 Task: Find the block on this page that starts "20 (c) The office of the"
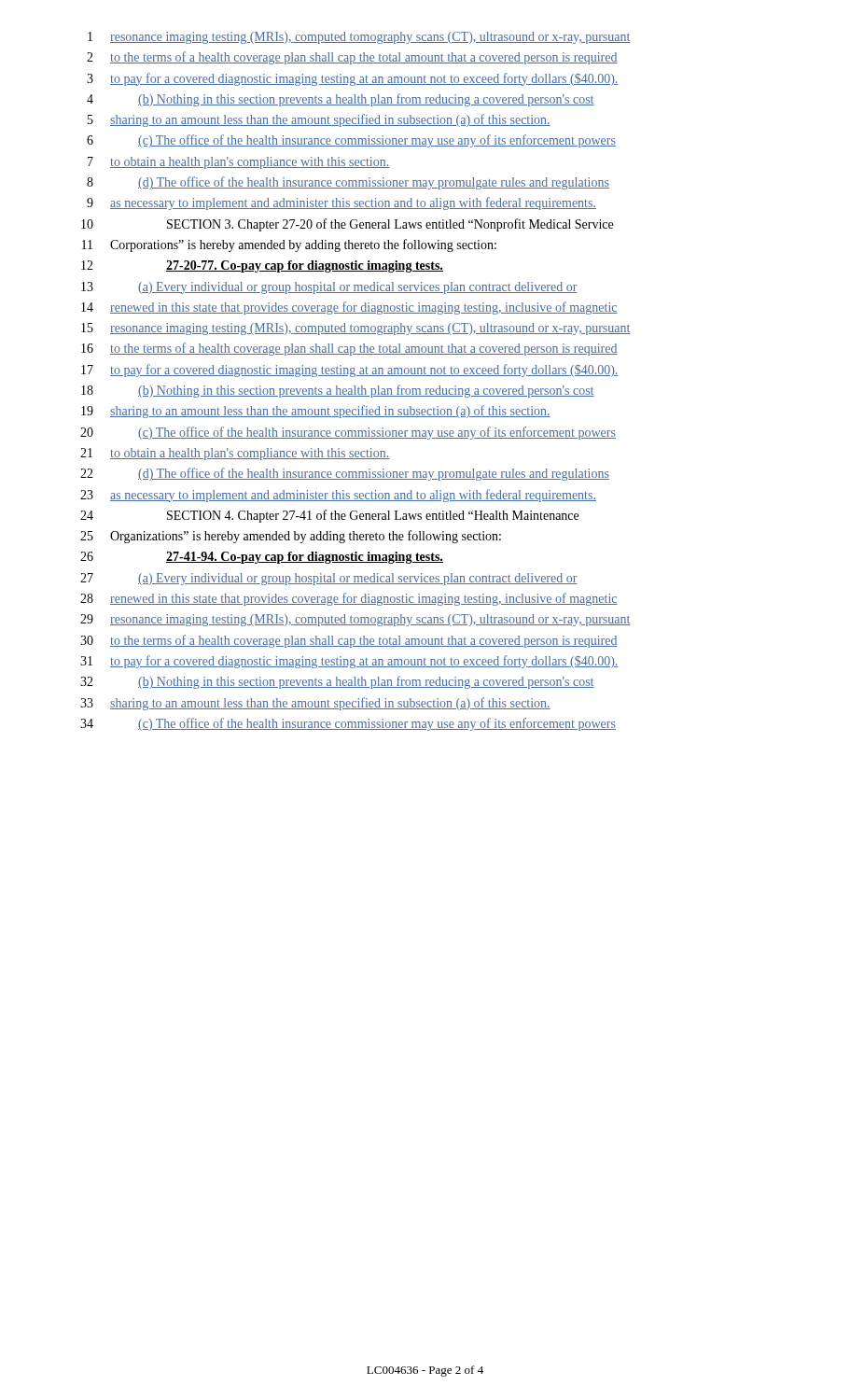[341, 433]
